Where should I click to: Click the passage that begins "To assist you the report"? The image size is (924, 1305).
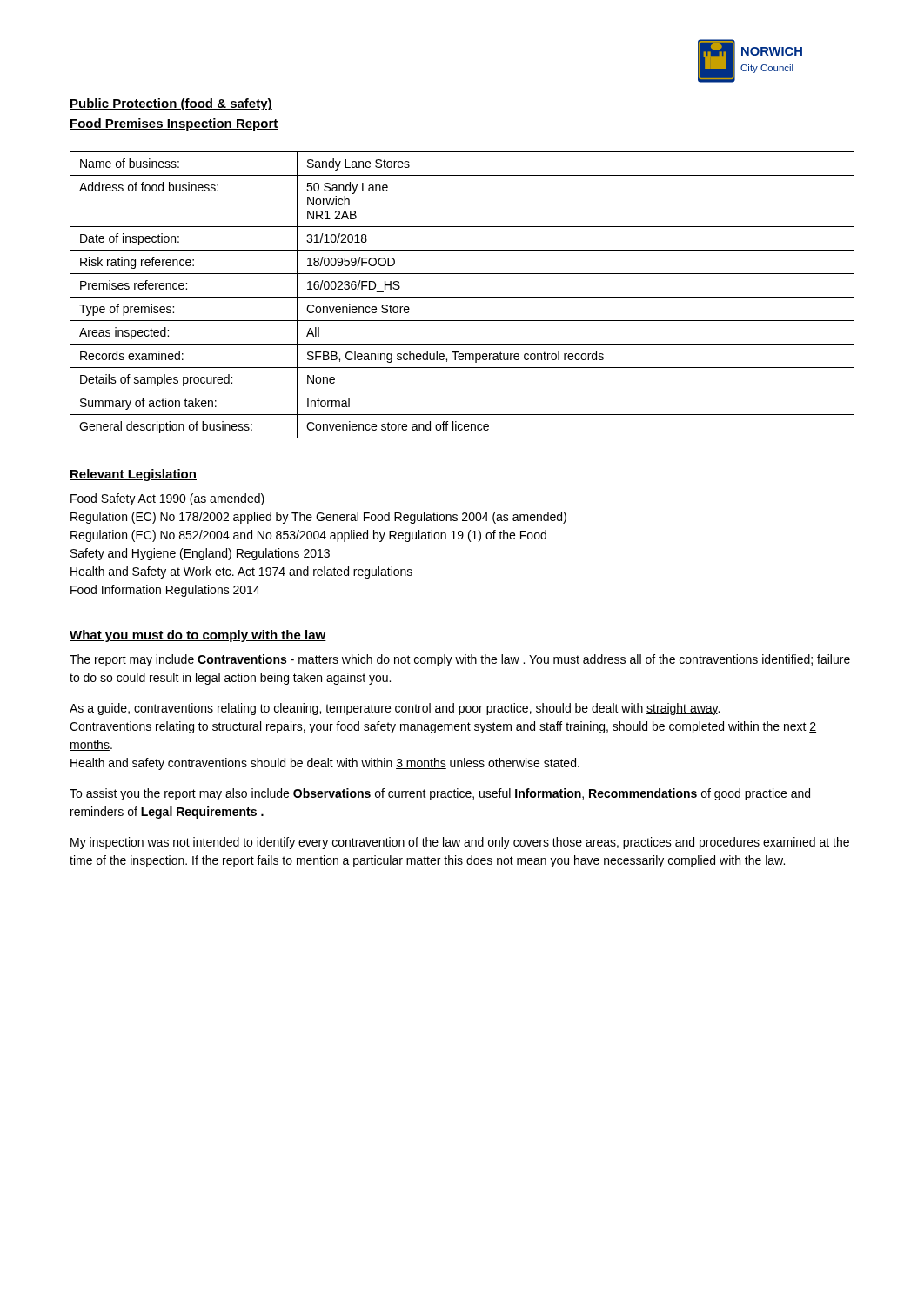tap(440, 803)
